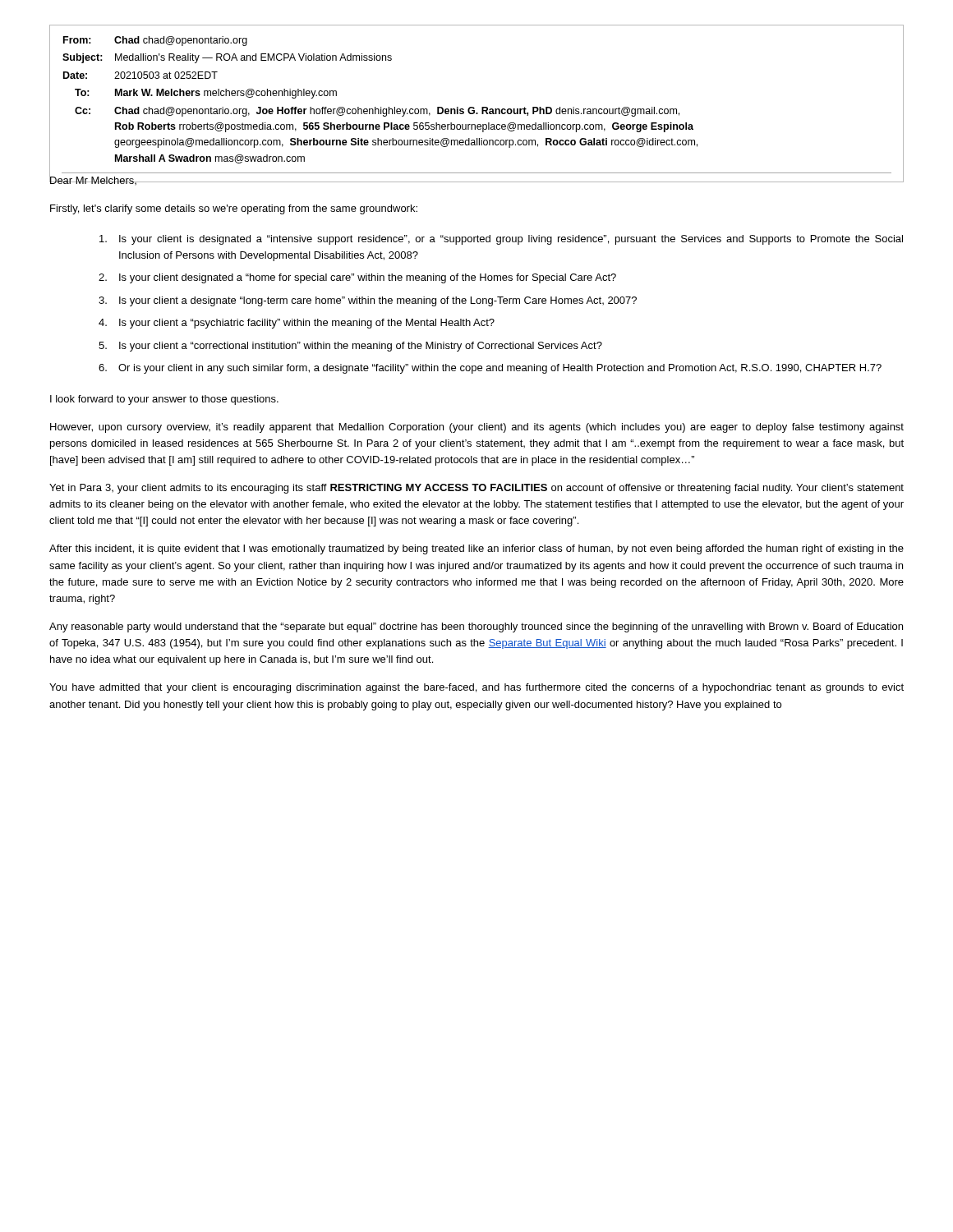Click the passage that begins "I look forward to your answer to"
The height and width of the screenshot is (1232, 953).
(164, 398)
